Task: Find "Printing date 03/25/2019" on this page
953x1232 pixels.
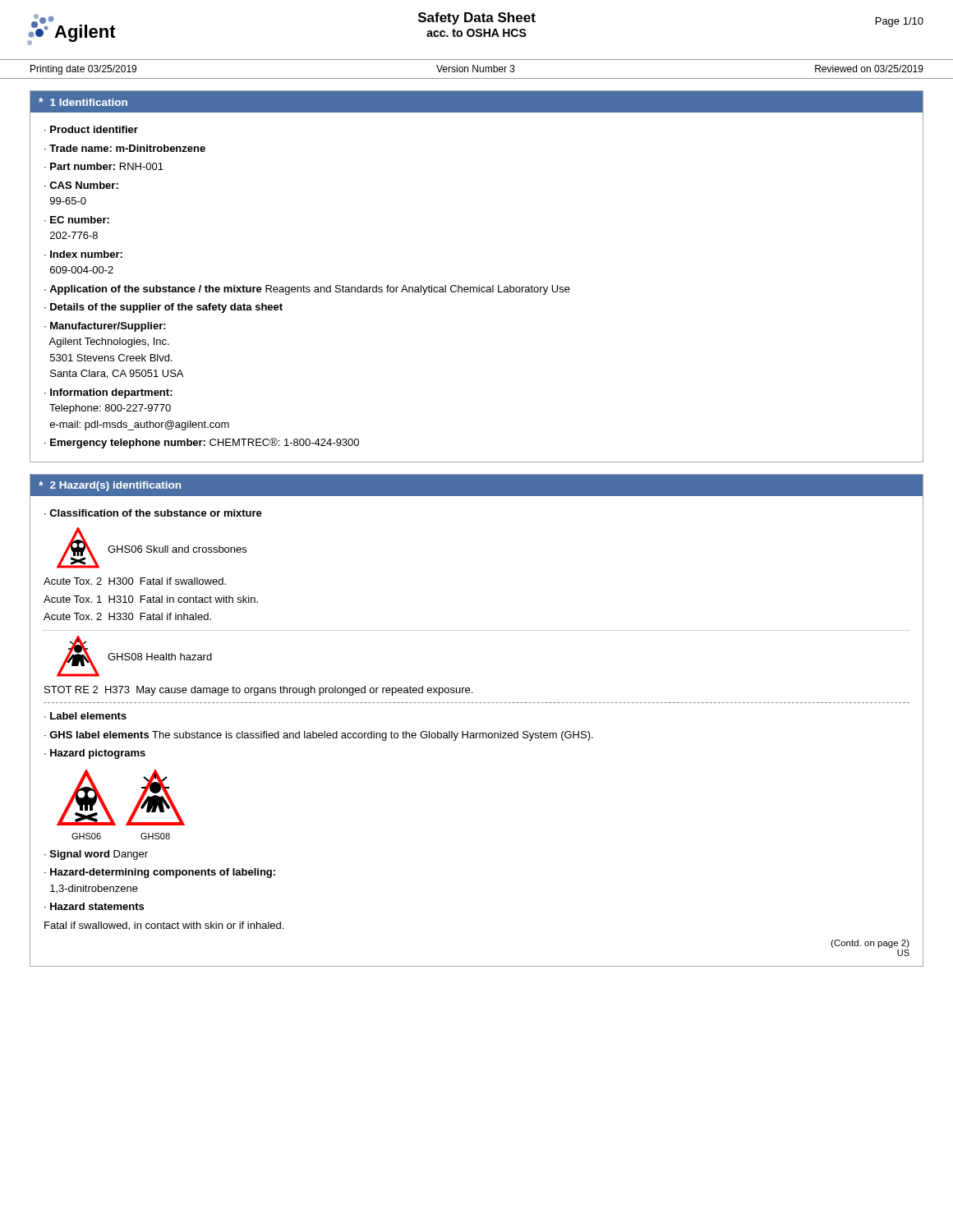Action: click(83, 69)
